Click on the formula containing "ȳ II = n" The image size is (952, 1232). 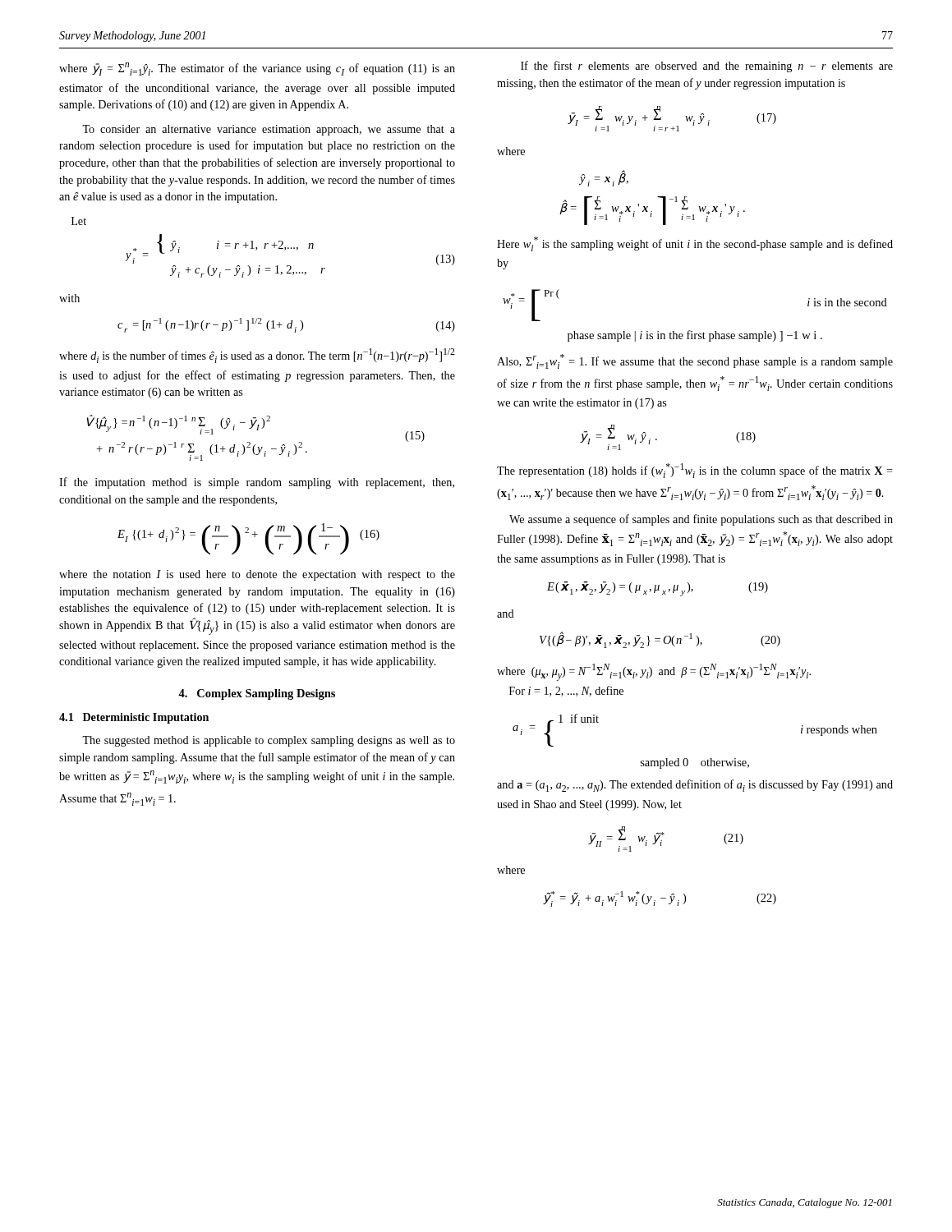622,839
